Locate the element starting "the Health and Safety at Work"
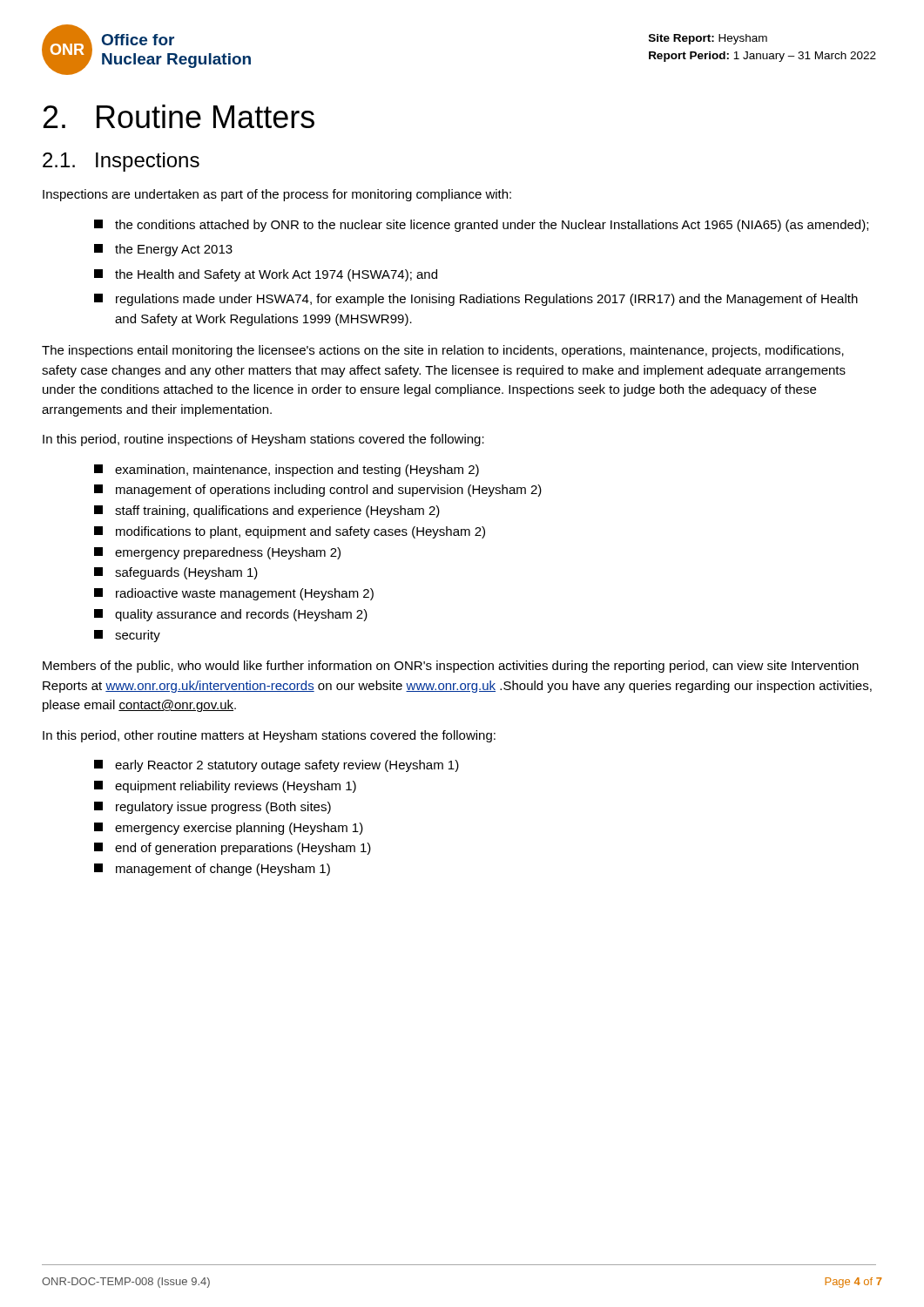The image size is (924, 1307). (266, 274)
